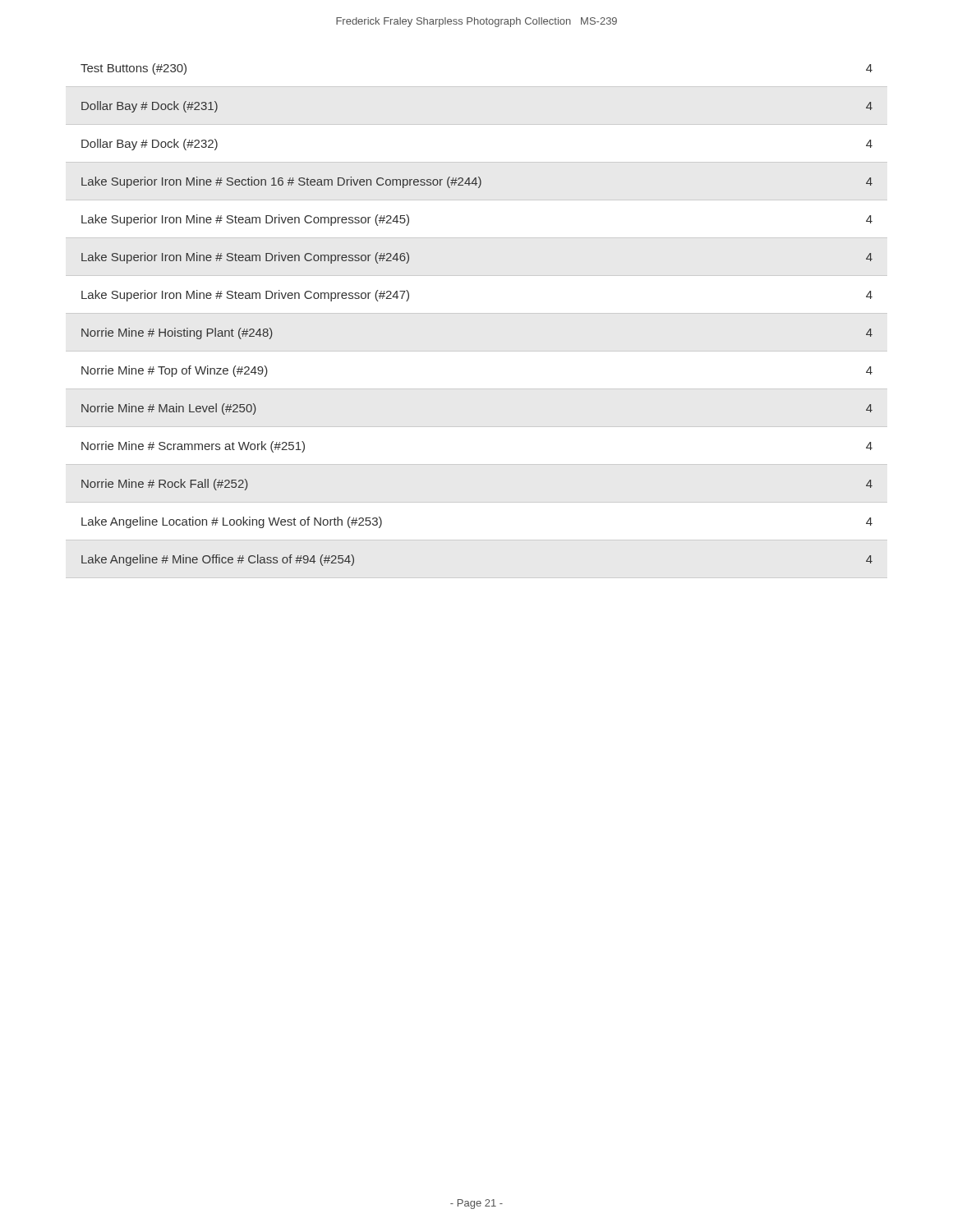953x1232 pixels.
Task: Point to the text block starting "Norrie Mine # Scrammers at"
Action: click(189, 446)
